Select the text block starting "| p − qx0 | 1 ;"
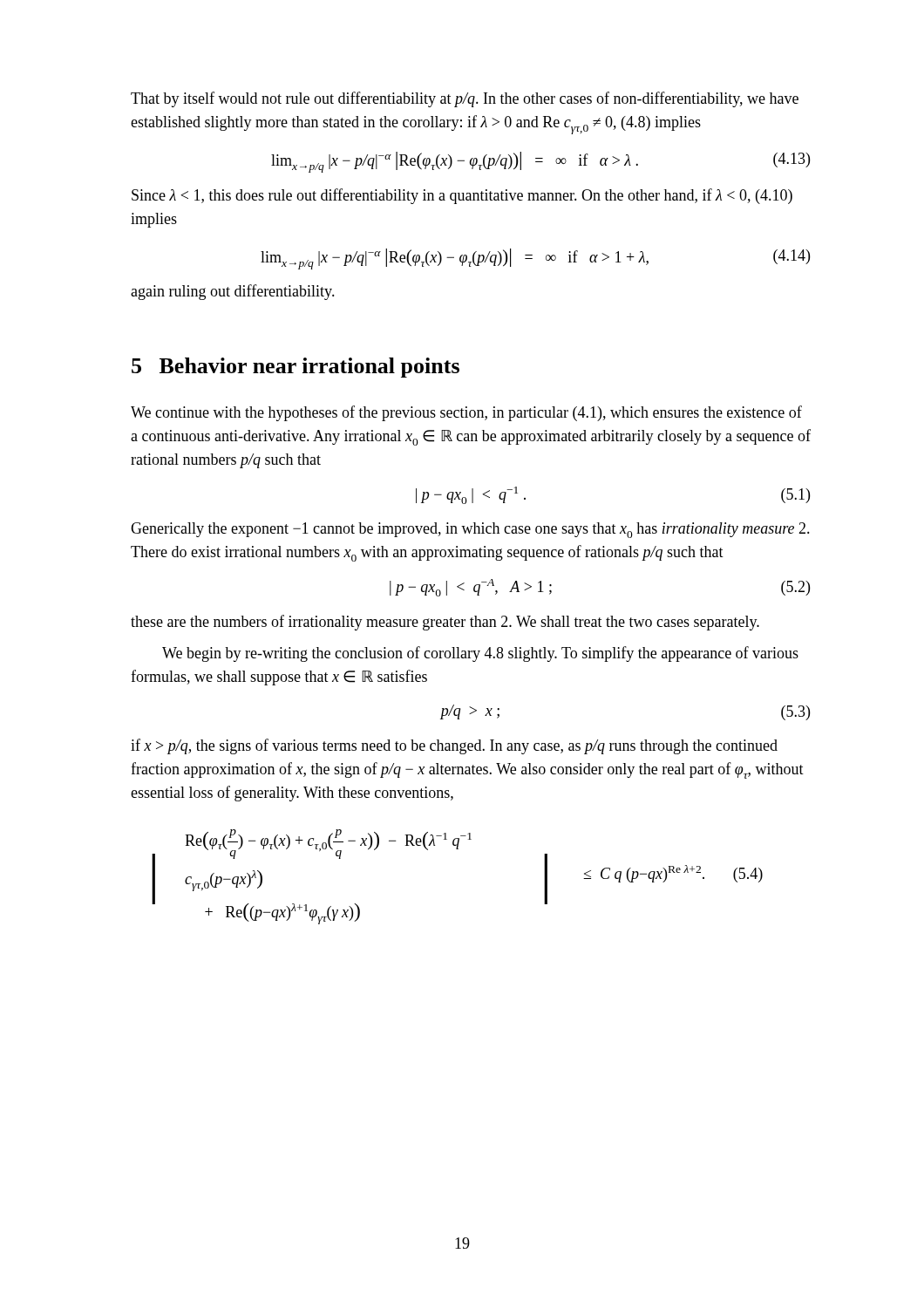Viewport: 924px width, 1308px height. point(471,587)
